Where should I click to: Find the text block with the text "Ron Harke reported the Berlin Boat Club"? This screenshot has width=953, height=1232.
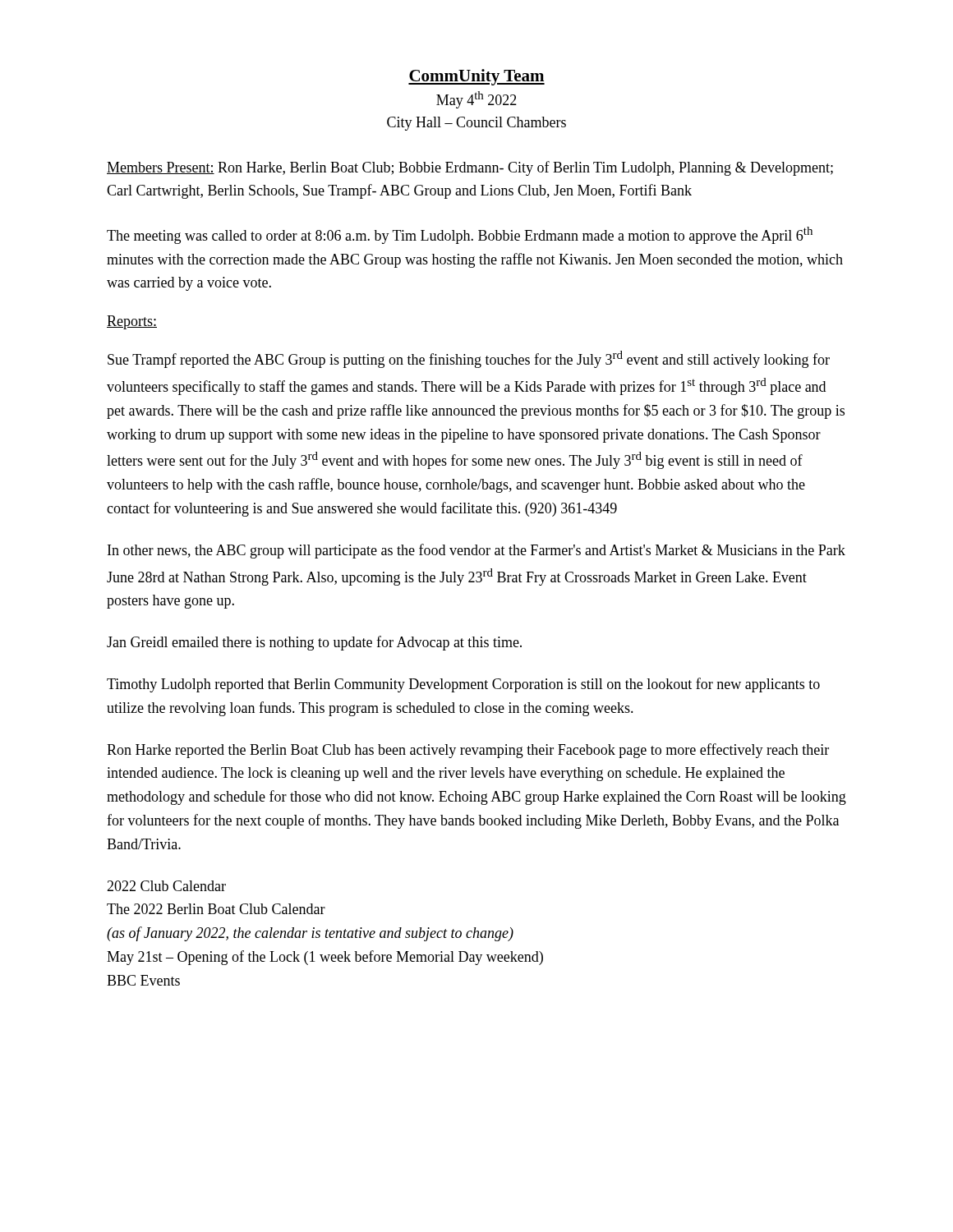pyautogui.click(x=476, y=797)
